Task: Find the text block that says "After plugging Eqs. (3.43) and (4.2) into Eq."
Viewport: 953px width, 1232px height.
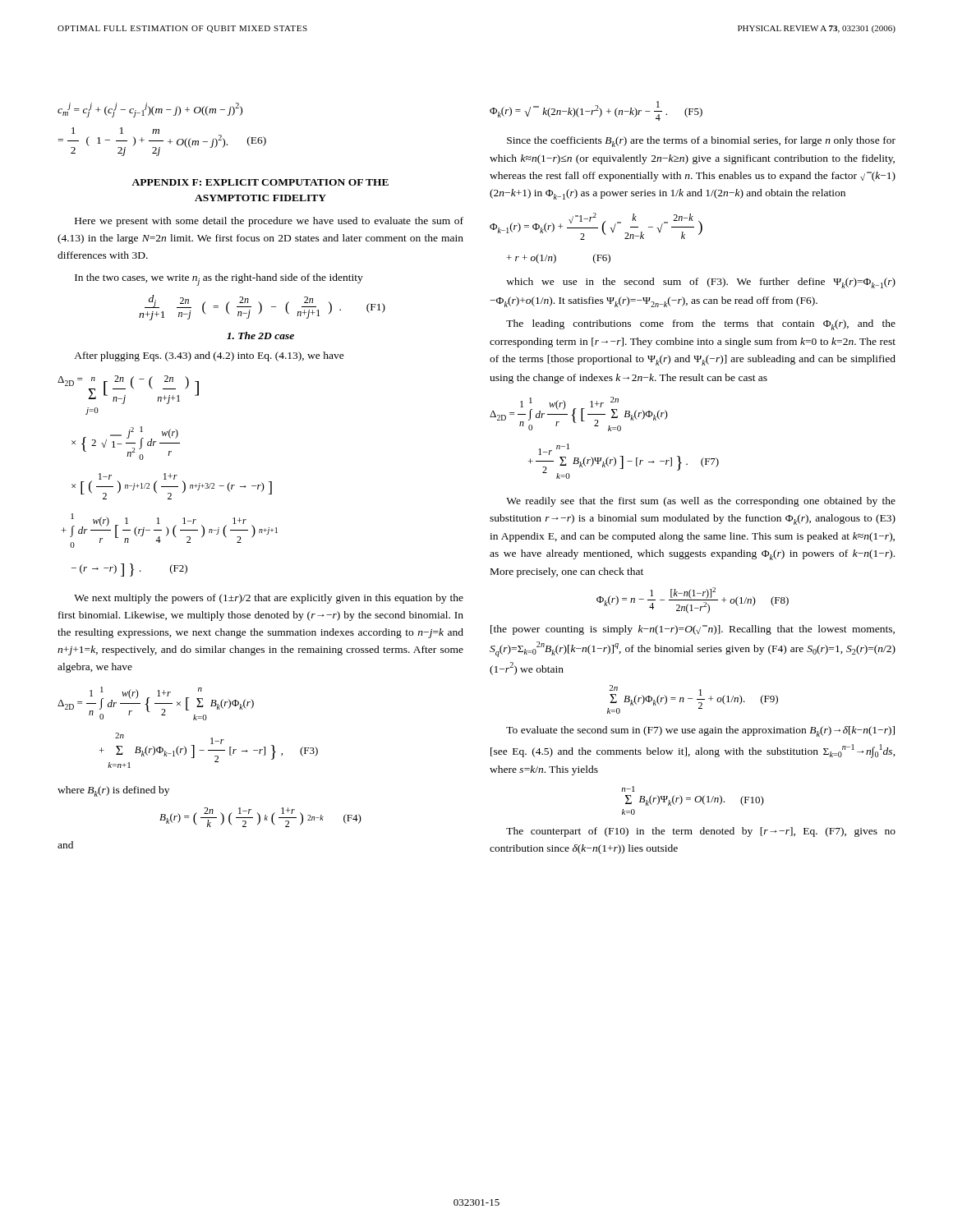Action: coord(209,355)
